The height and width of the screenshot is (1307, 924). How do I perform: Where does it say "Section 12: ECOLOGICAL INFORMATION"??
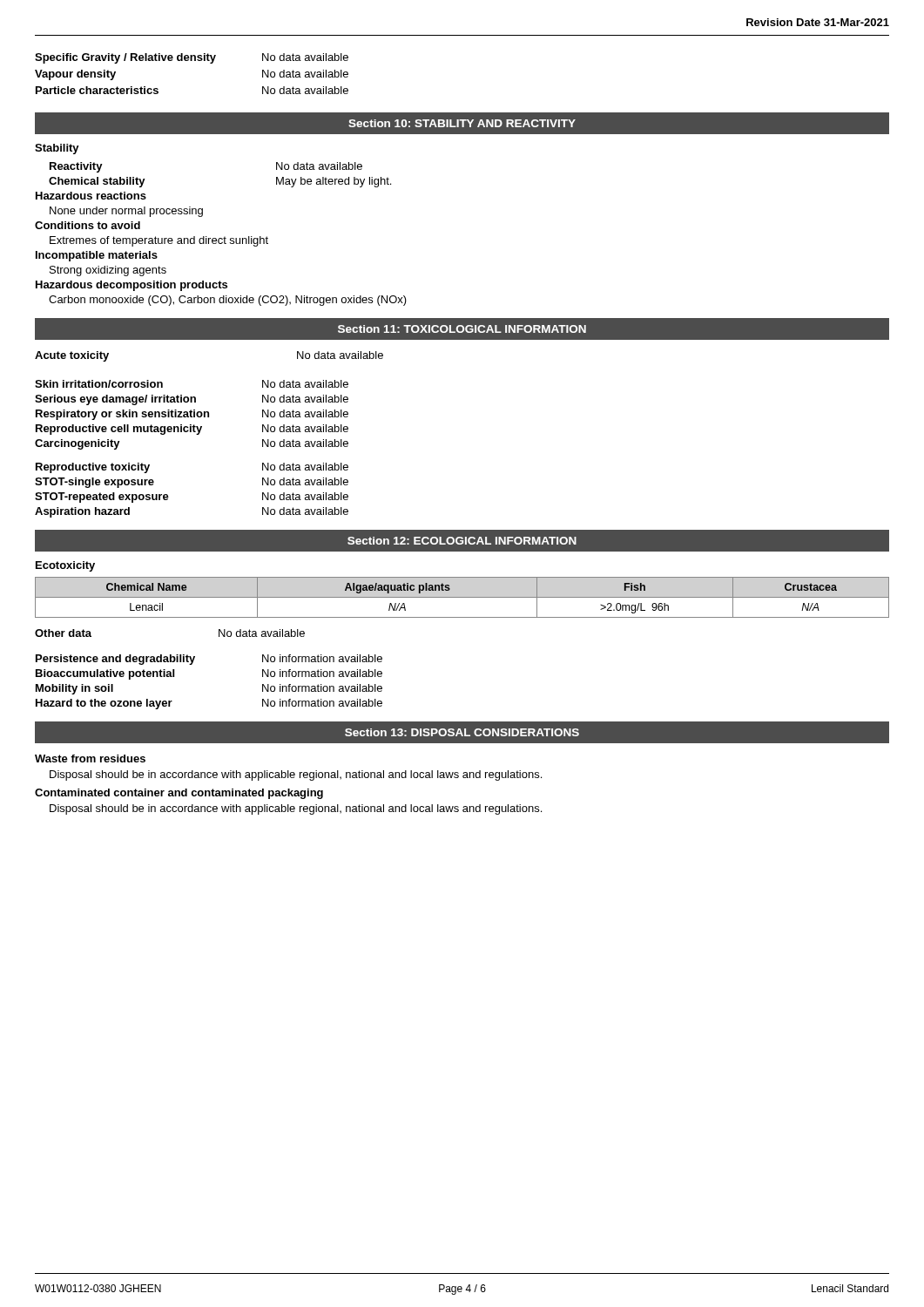tap(462, 541)
